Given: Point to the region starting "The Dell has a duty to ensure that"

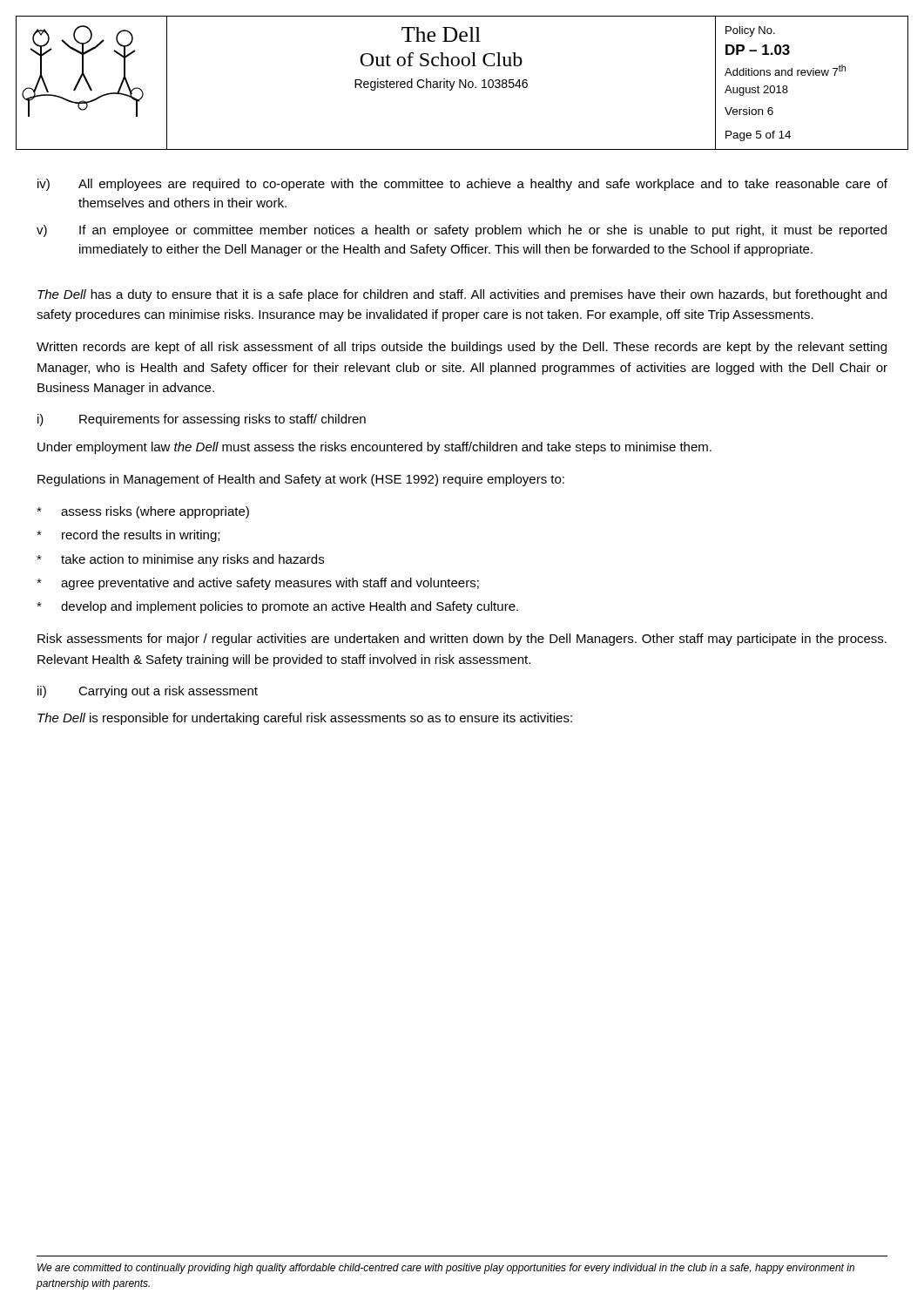Looking at the screenshot, I should 462,304.
